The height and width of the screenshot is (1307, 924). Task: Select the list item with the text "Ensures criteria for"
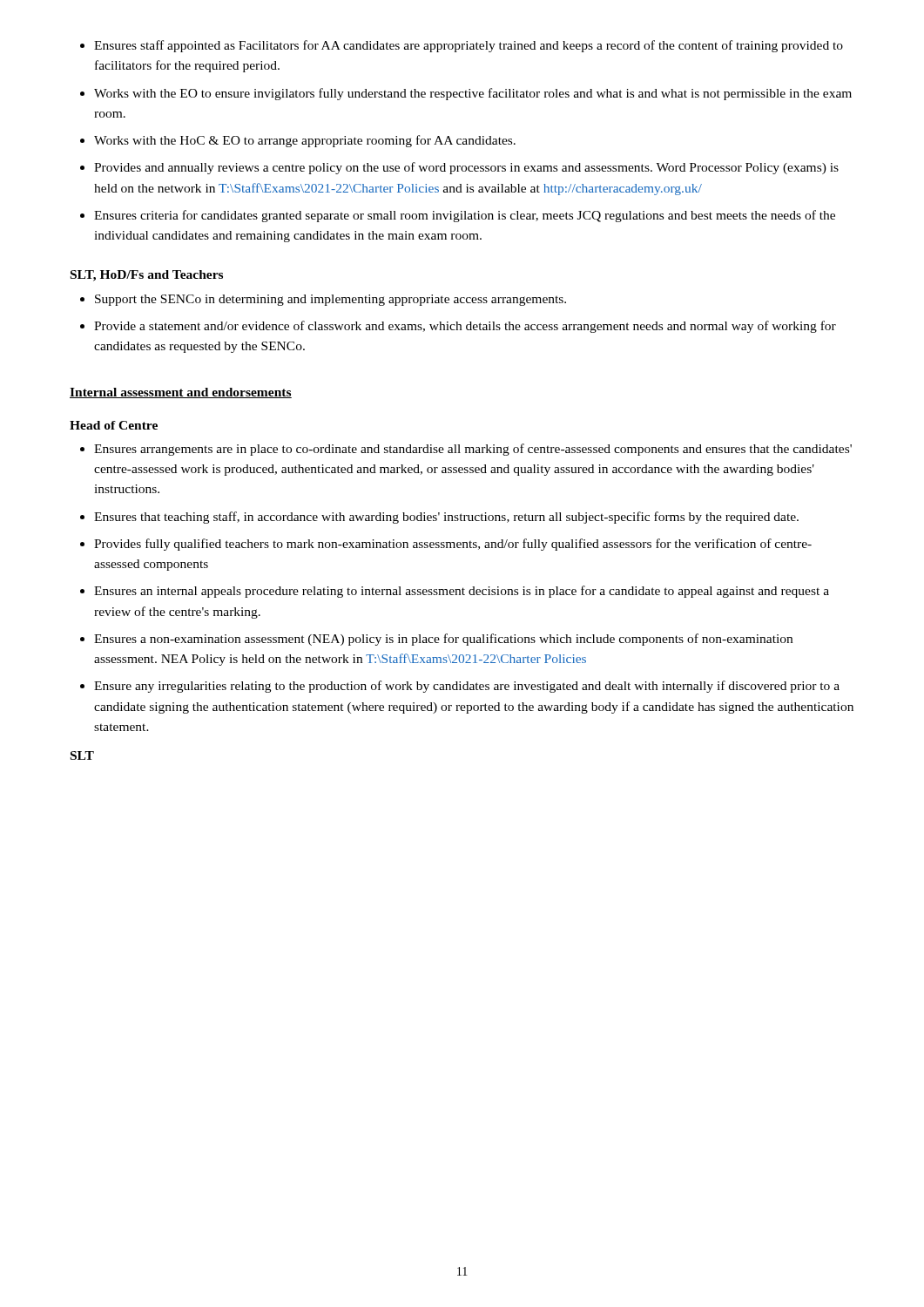point(465,225)
